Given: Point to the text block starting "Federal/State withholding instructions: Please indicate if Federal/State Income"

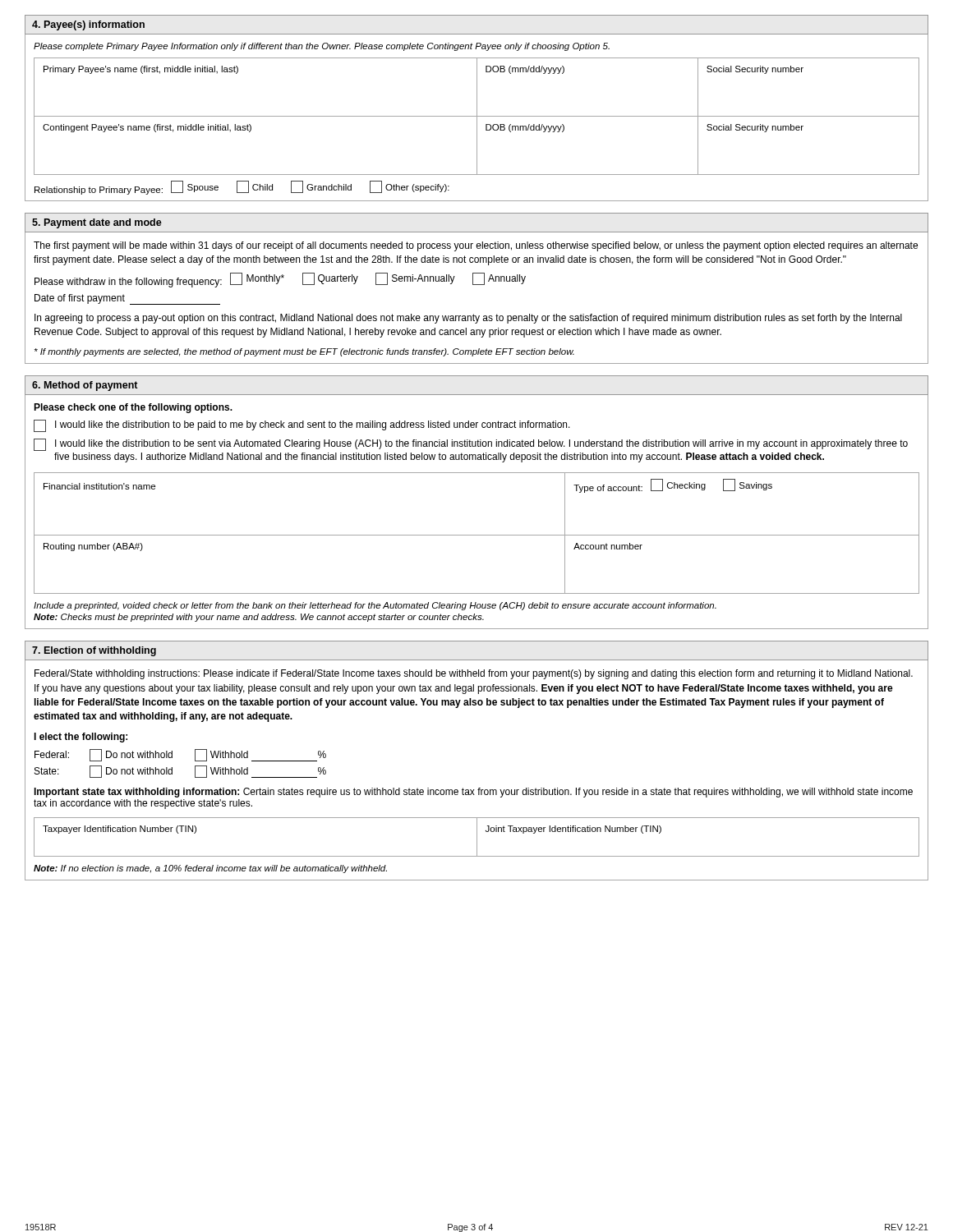Looking at the screenshot, I should pos(476,696).
